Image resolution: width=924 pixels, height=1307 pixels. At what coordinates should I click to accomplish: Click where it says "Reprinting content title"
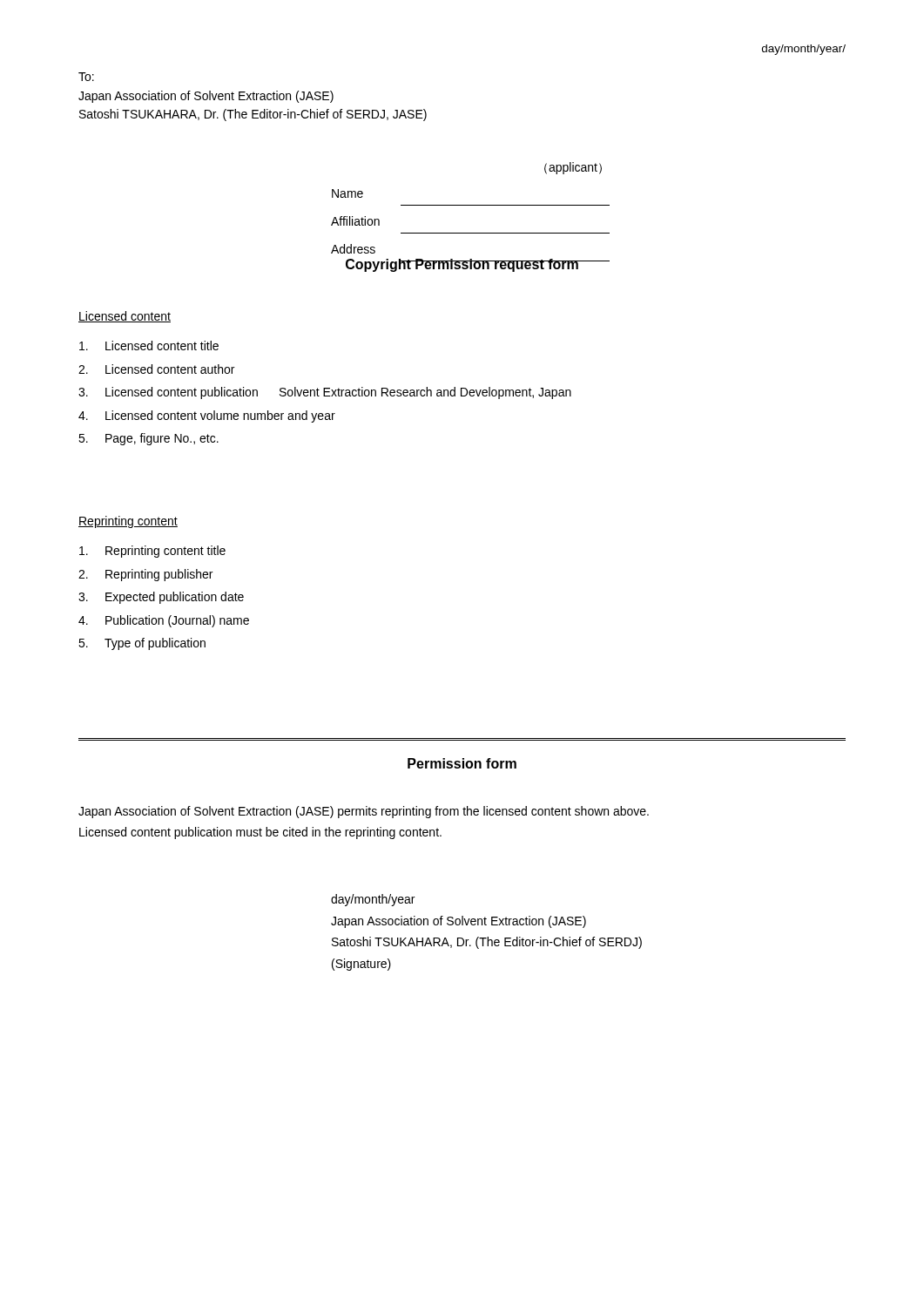click(152, 551)
